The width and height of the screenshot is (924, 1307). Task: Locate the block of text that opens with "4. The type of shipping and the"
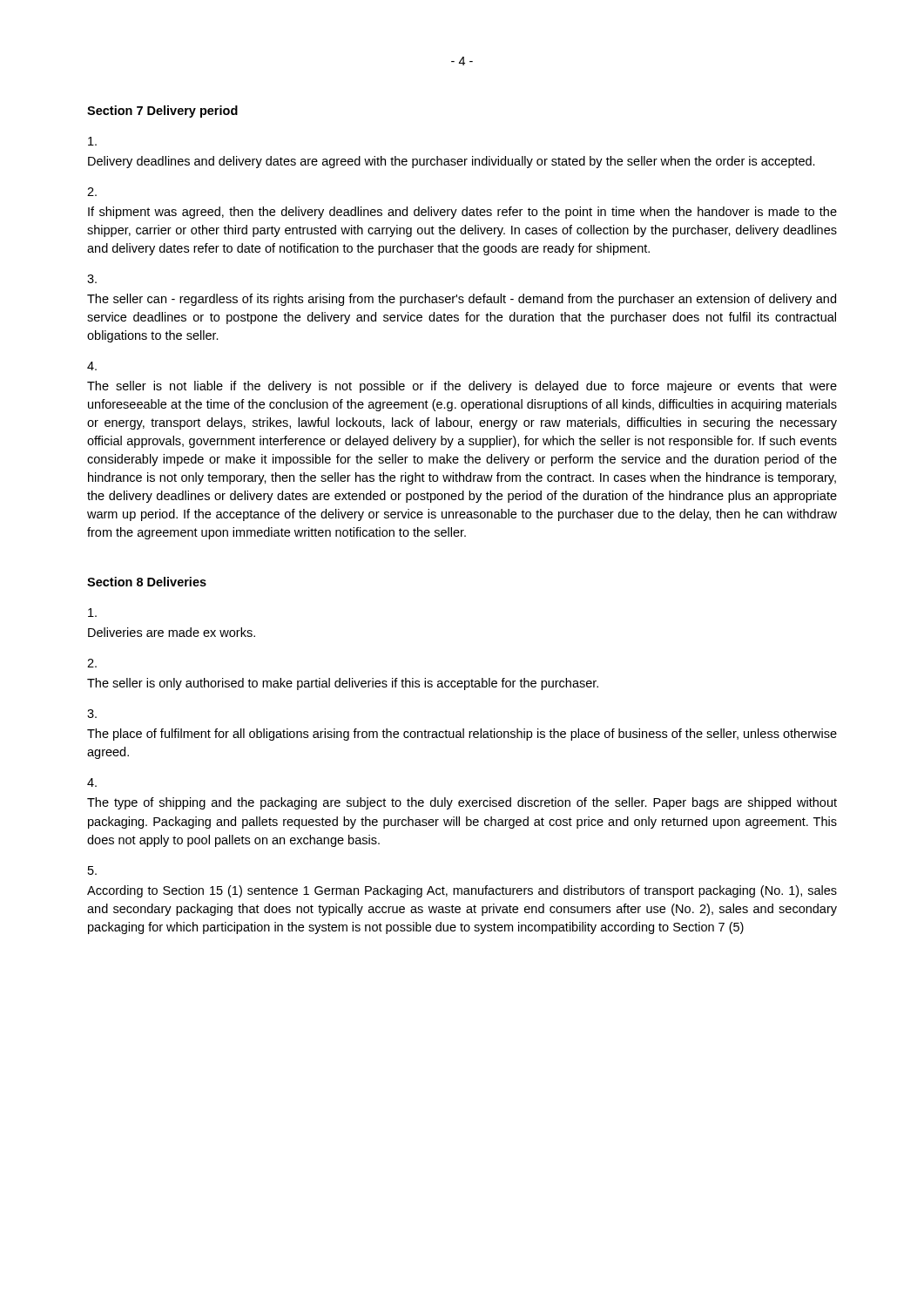pyautogui.click(x=462, y=812)
